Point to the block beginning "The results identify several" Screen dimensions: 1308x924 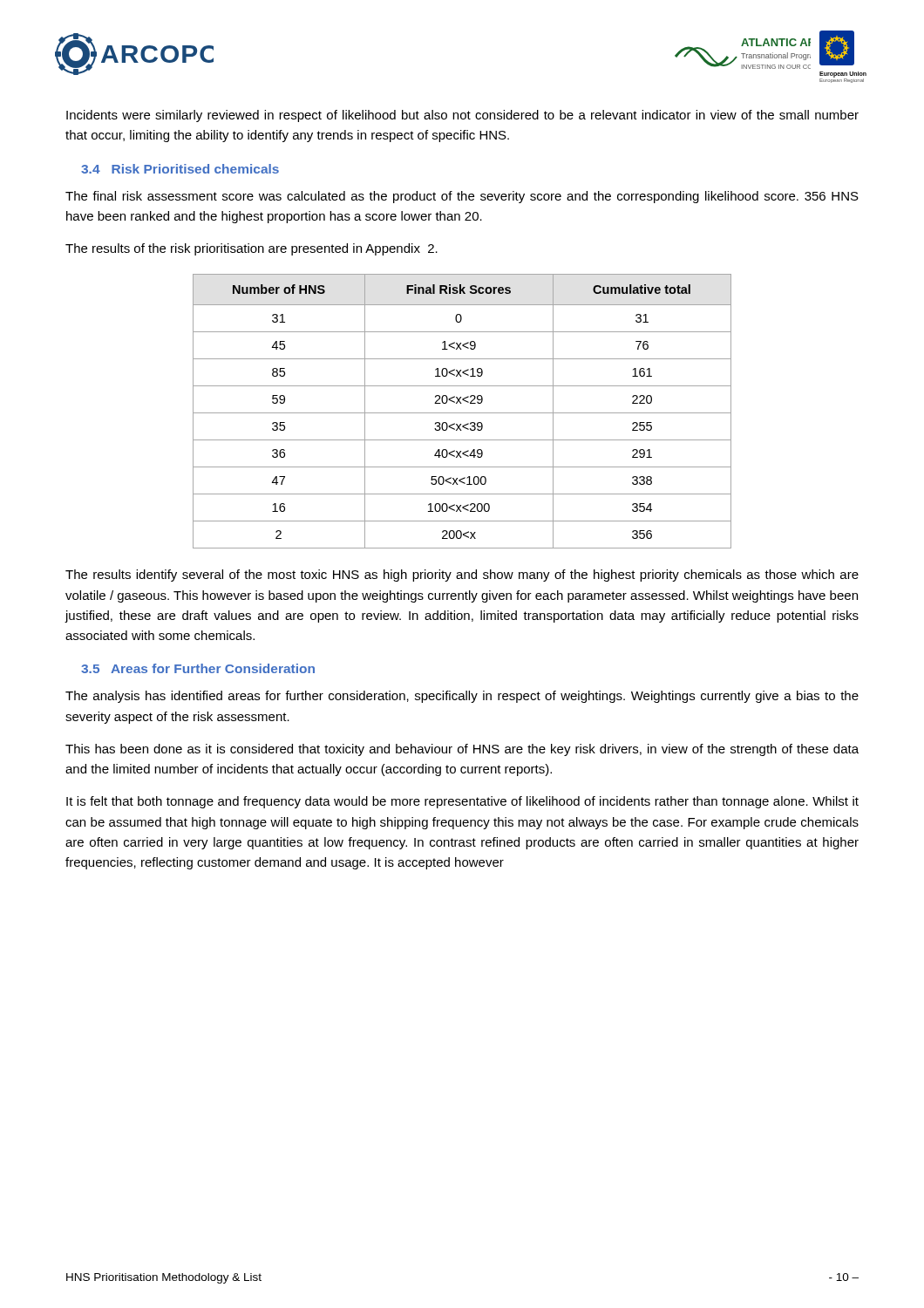pos(462,605)
